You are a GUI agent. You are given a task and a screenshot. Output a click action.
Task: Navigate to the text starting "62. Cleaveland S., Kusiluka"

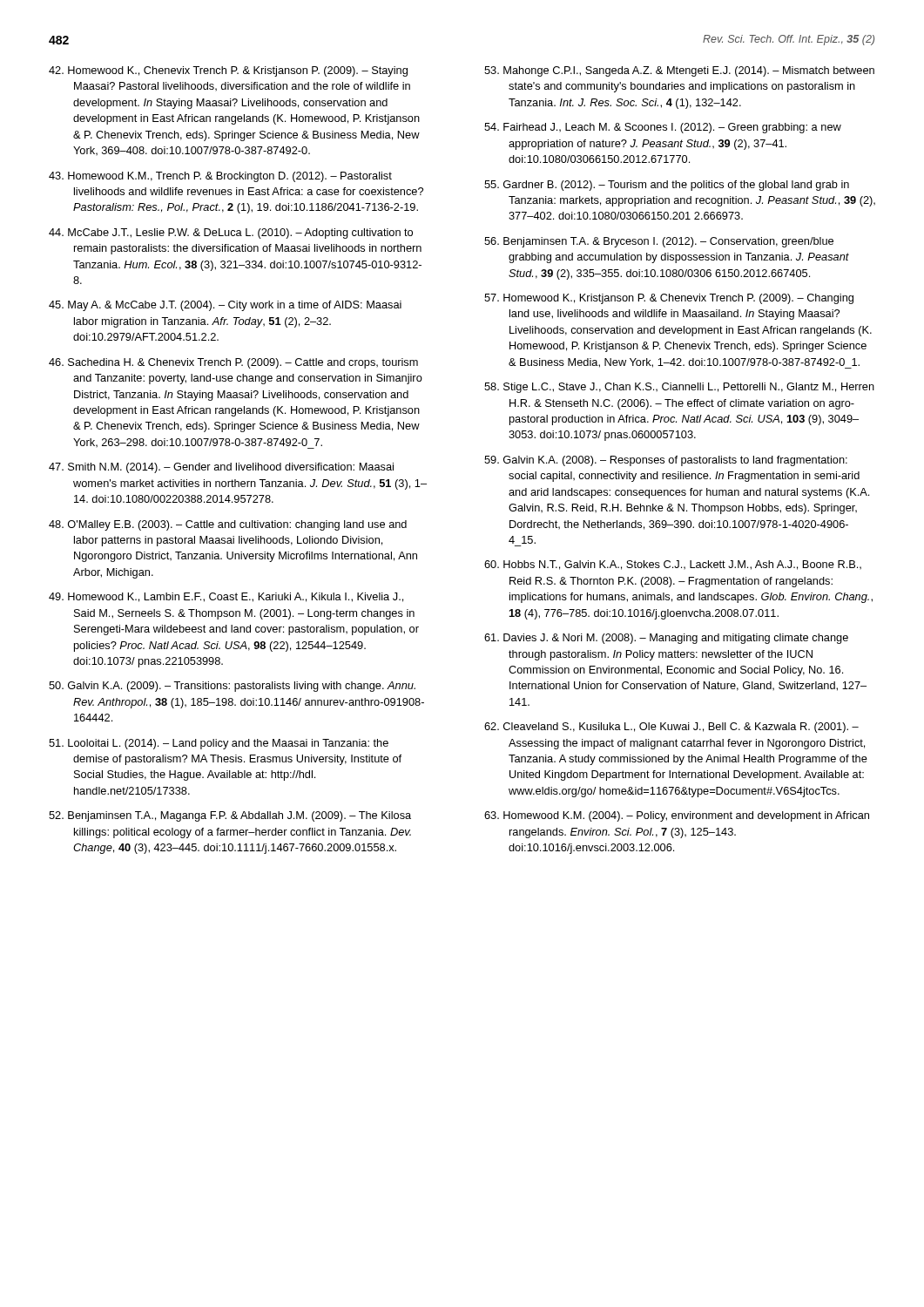coord(676,759)
